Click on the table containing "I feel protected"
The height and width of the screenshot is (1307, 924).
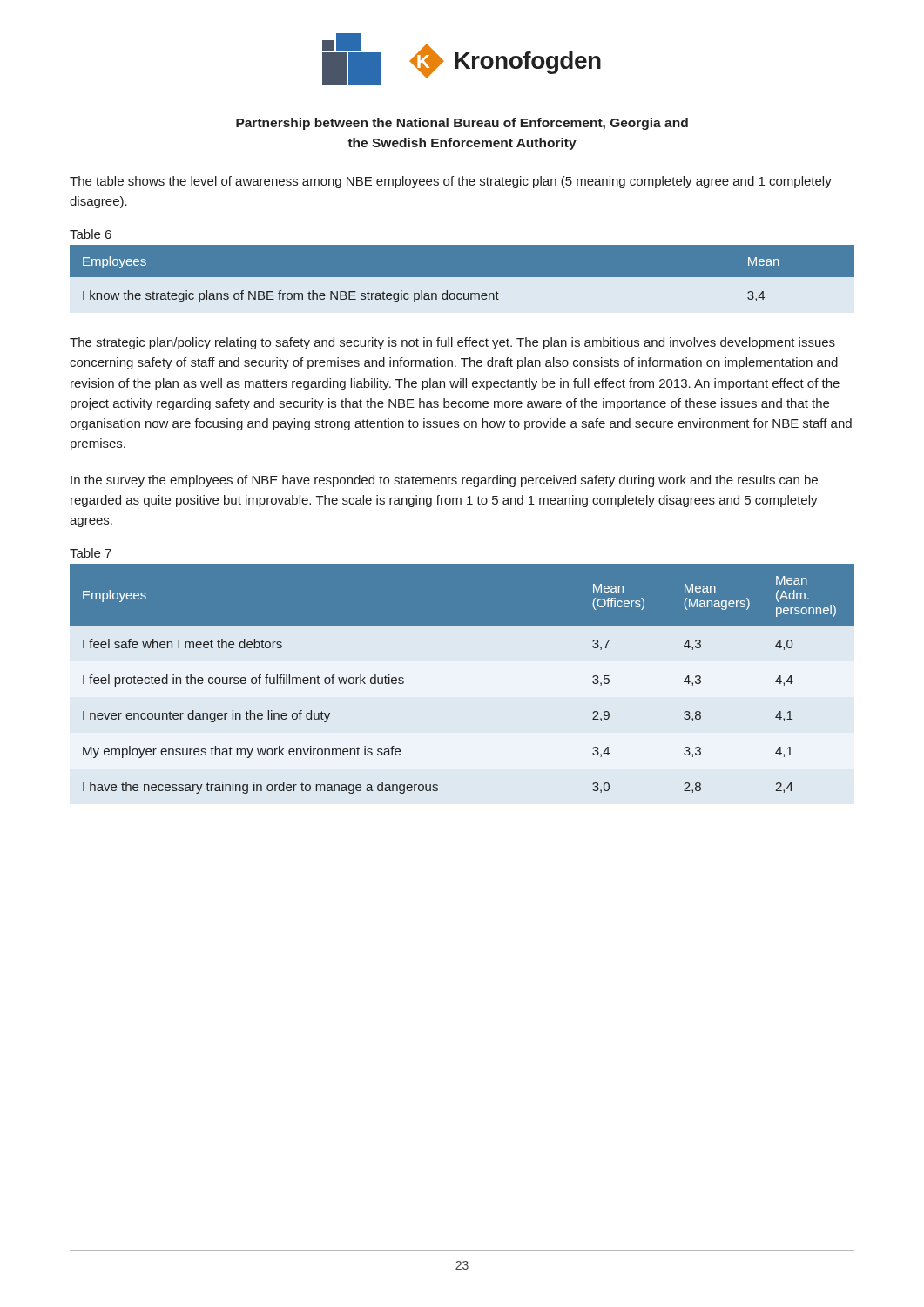pyautogui.click(x=462, y=684)
